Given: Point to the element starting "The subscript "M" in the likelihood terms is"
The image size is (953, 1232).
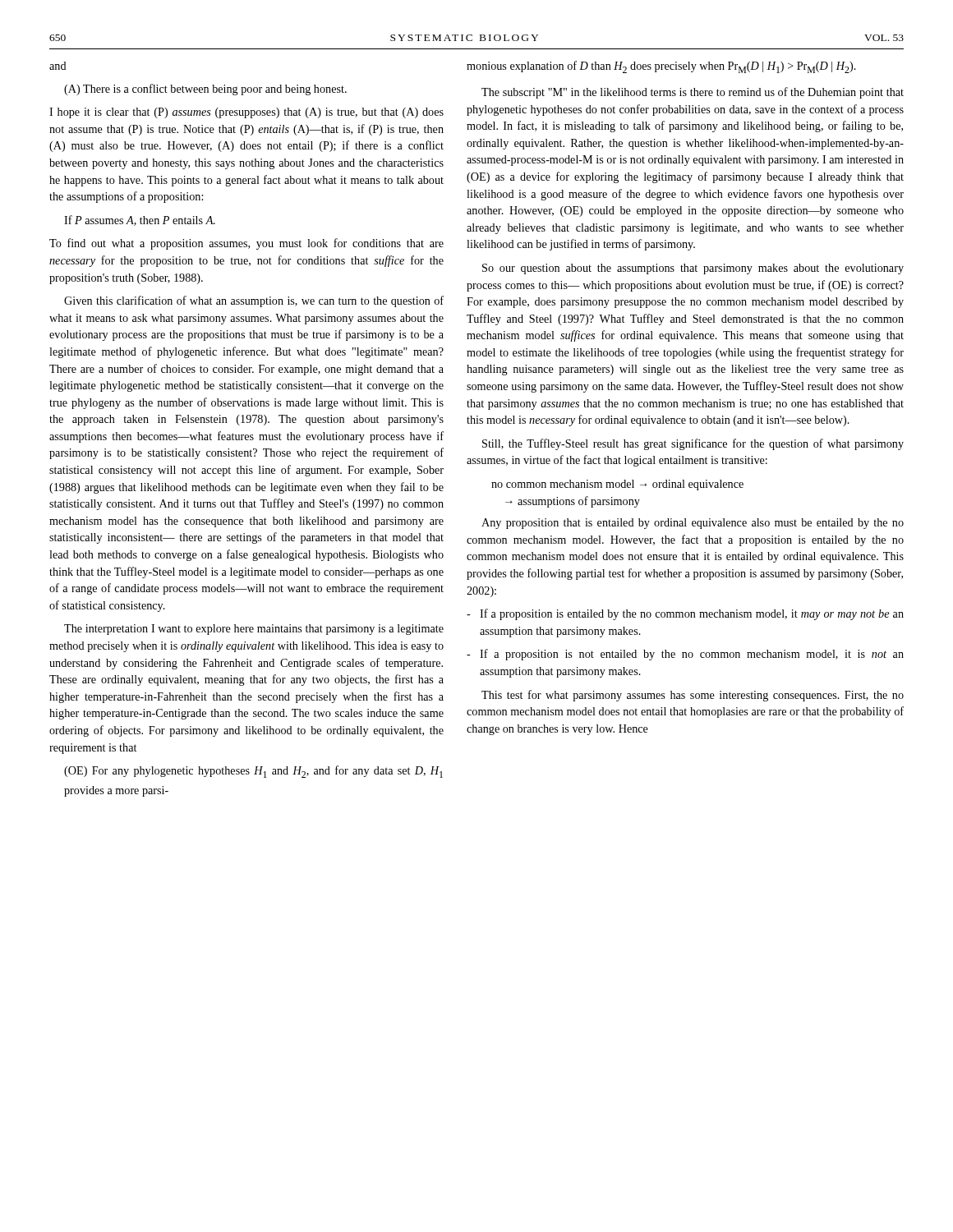Looking at the screenshot, I should coord(685,168).
